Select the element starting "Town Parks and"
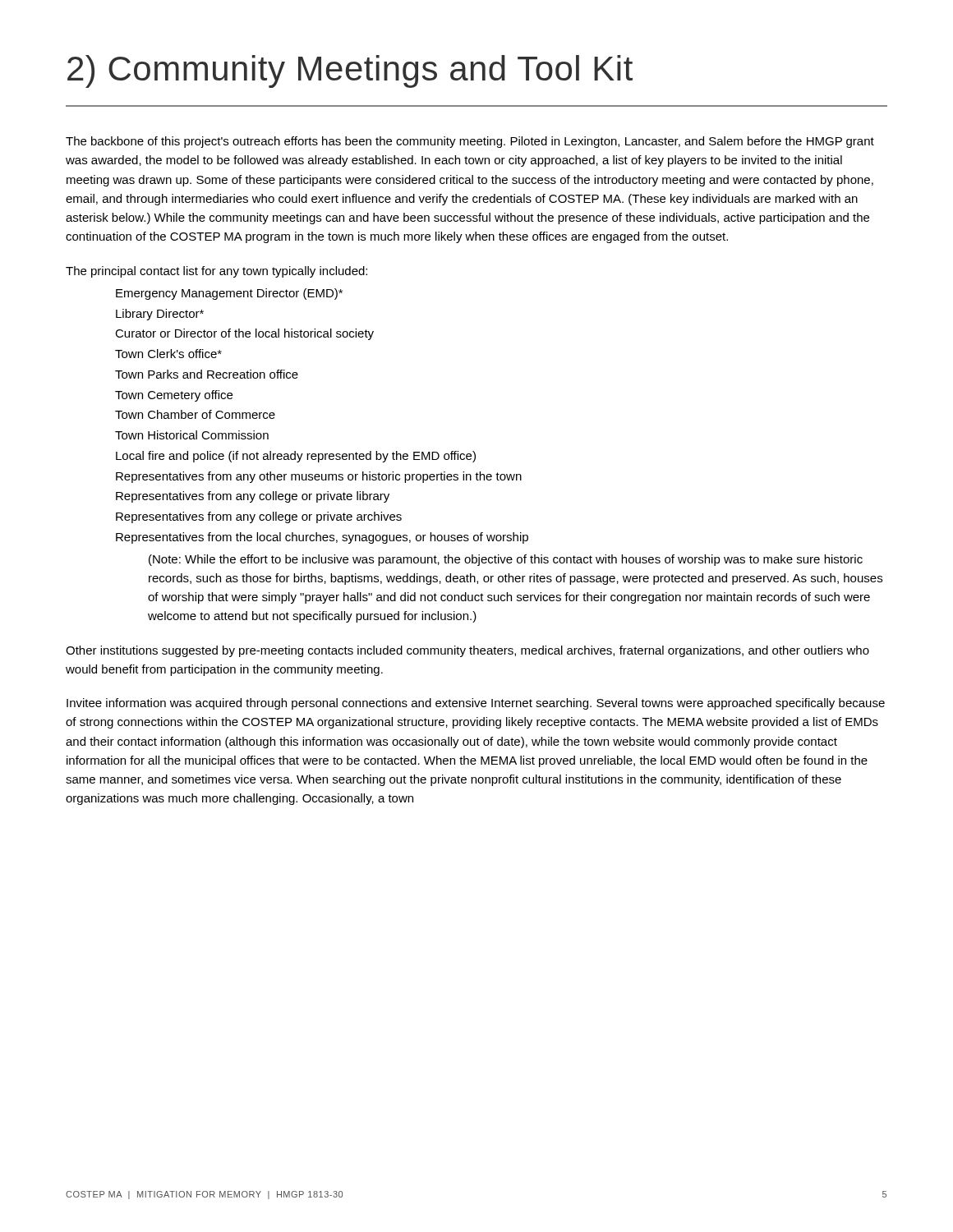The width and height of the screenshot is (953, 1232). (x=207, y=374)
